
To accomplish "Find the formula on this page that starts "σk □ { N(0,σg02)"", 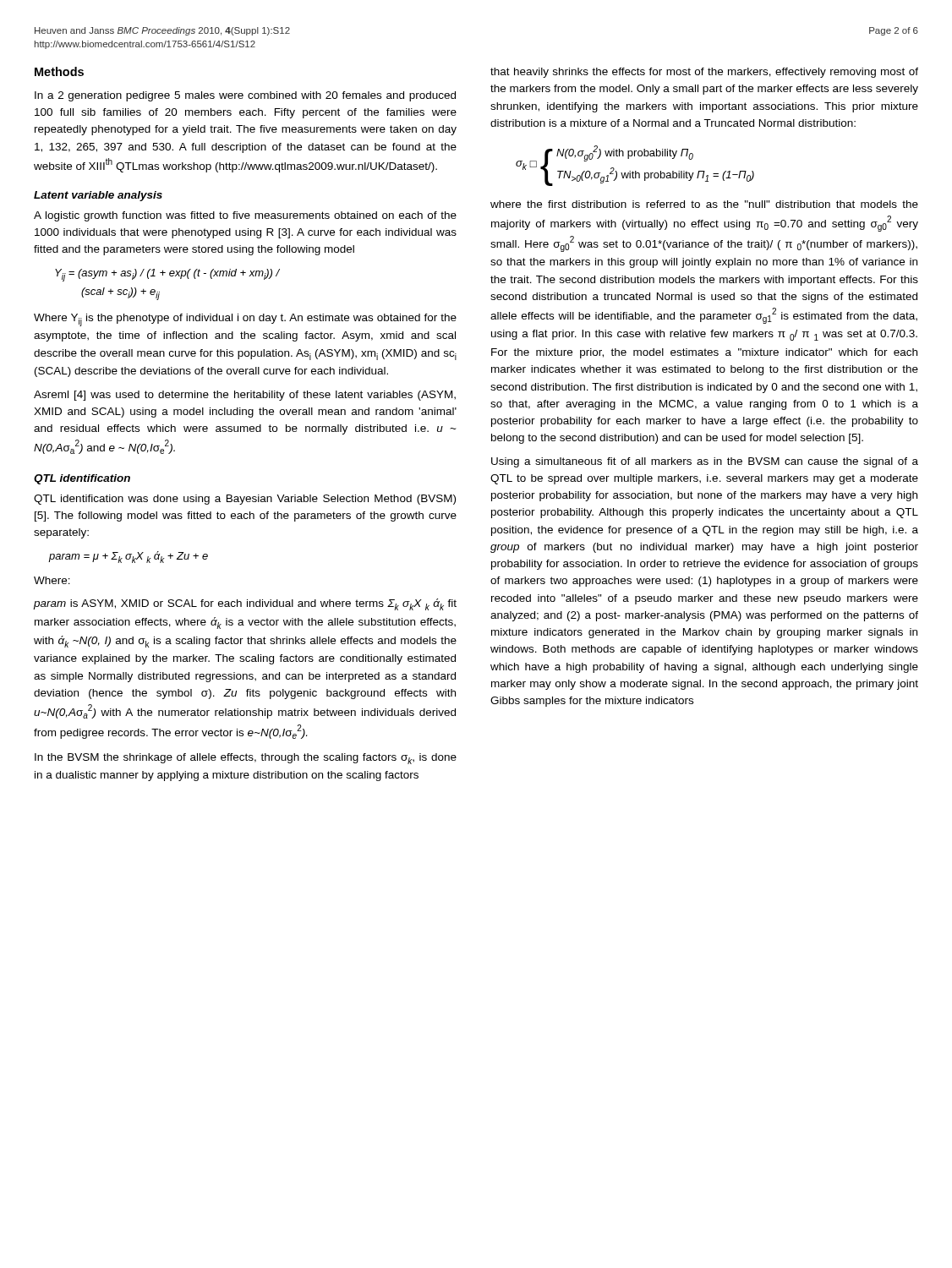I will [635, 164].
